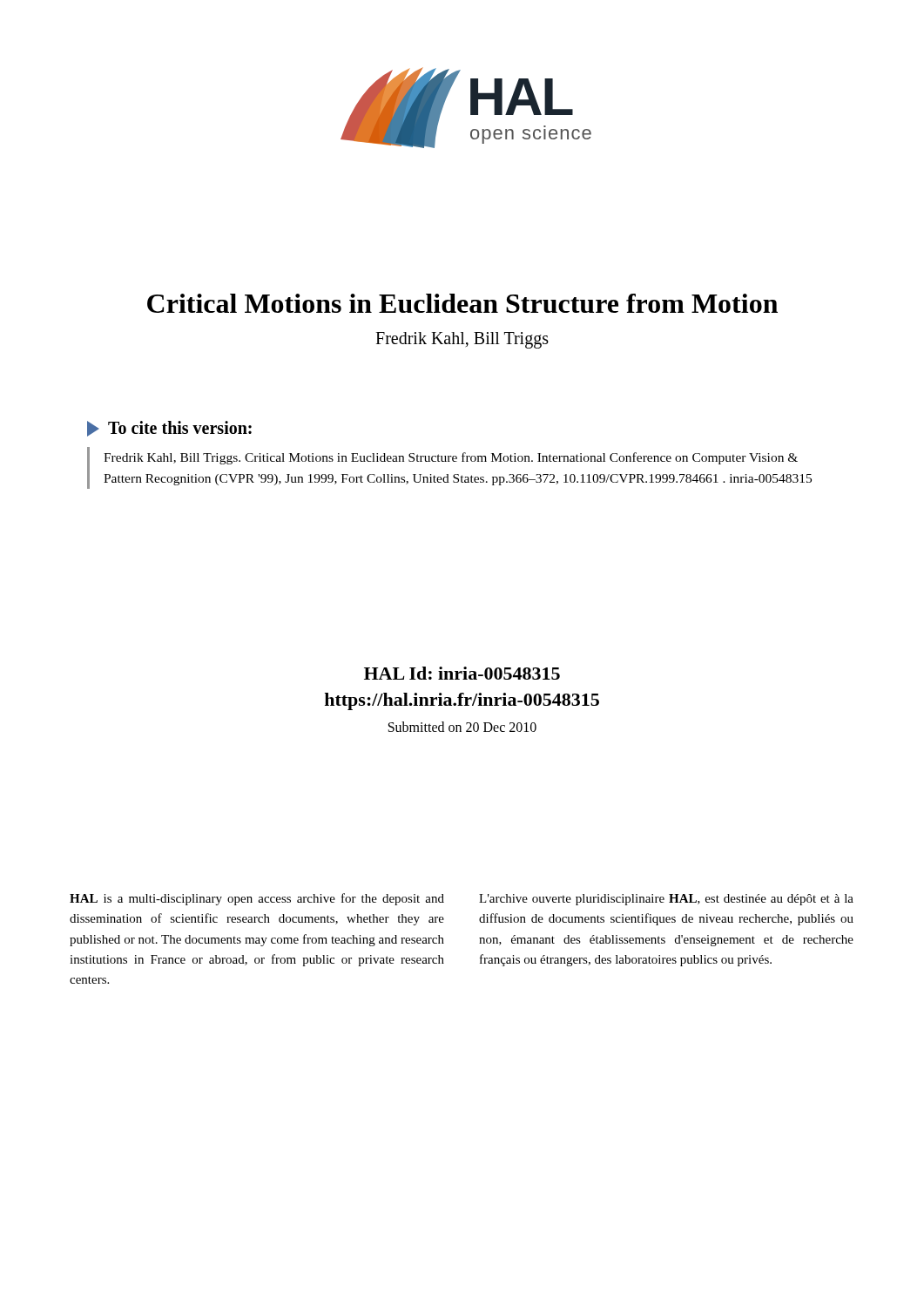Image resolution: width=924 pixels, height=1307 pixels.
Task: Locate the text block with the text "L'archive ouverte pluridisciplinaire HAL, est destinée"
Action: point(666,929)
